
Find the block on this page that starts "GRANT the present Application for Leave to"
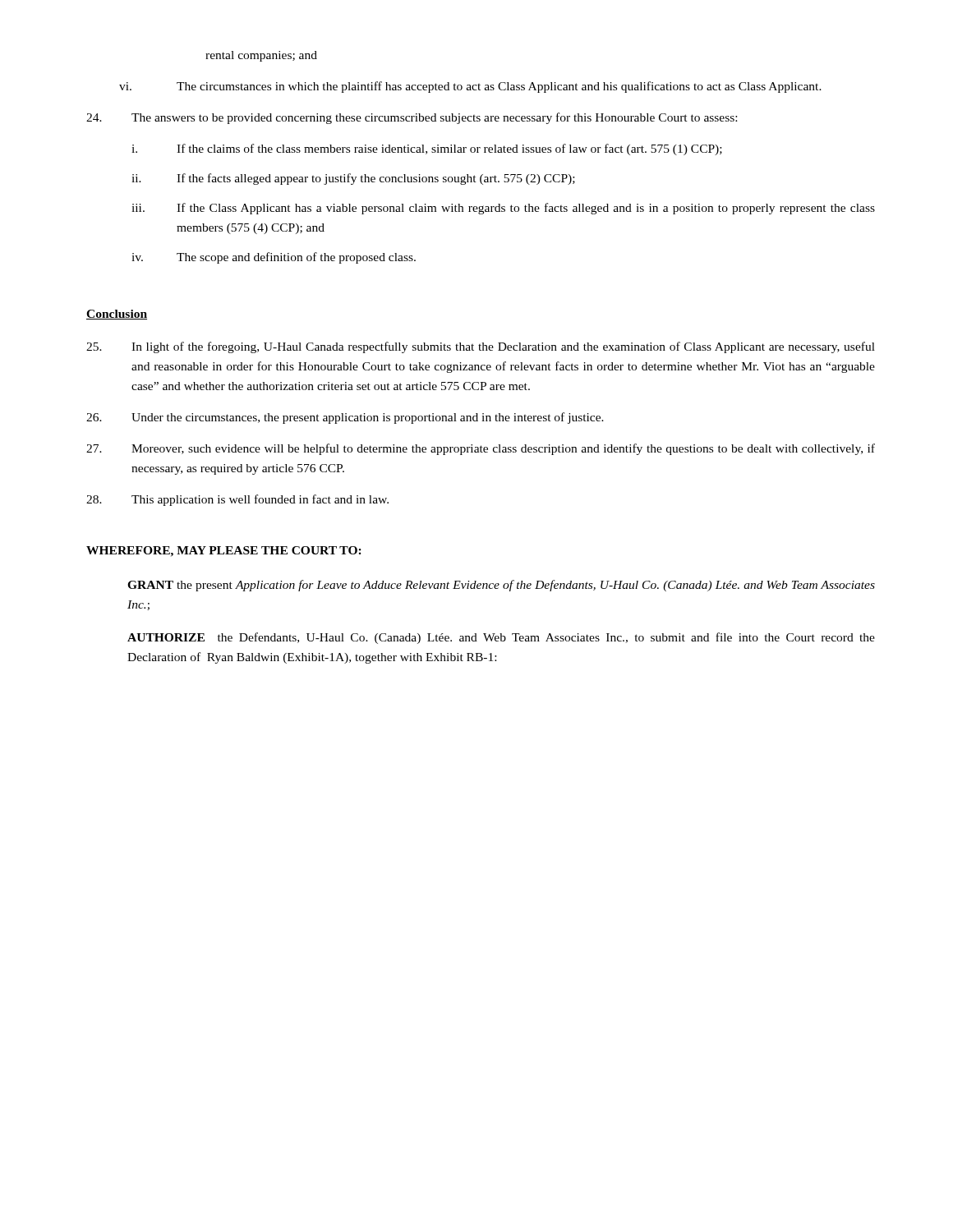point(501,594)
